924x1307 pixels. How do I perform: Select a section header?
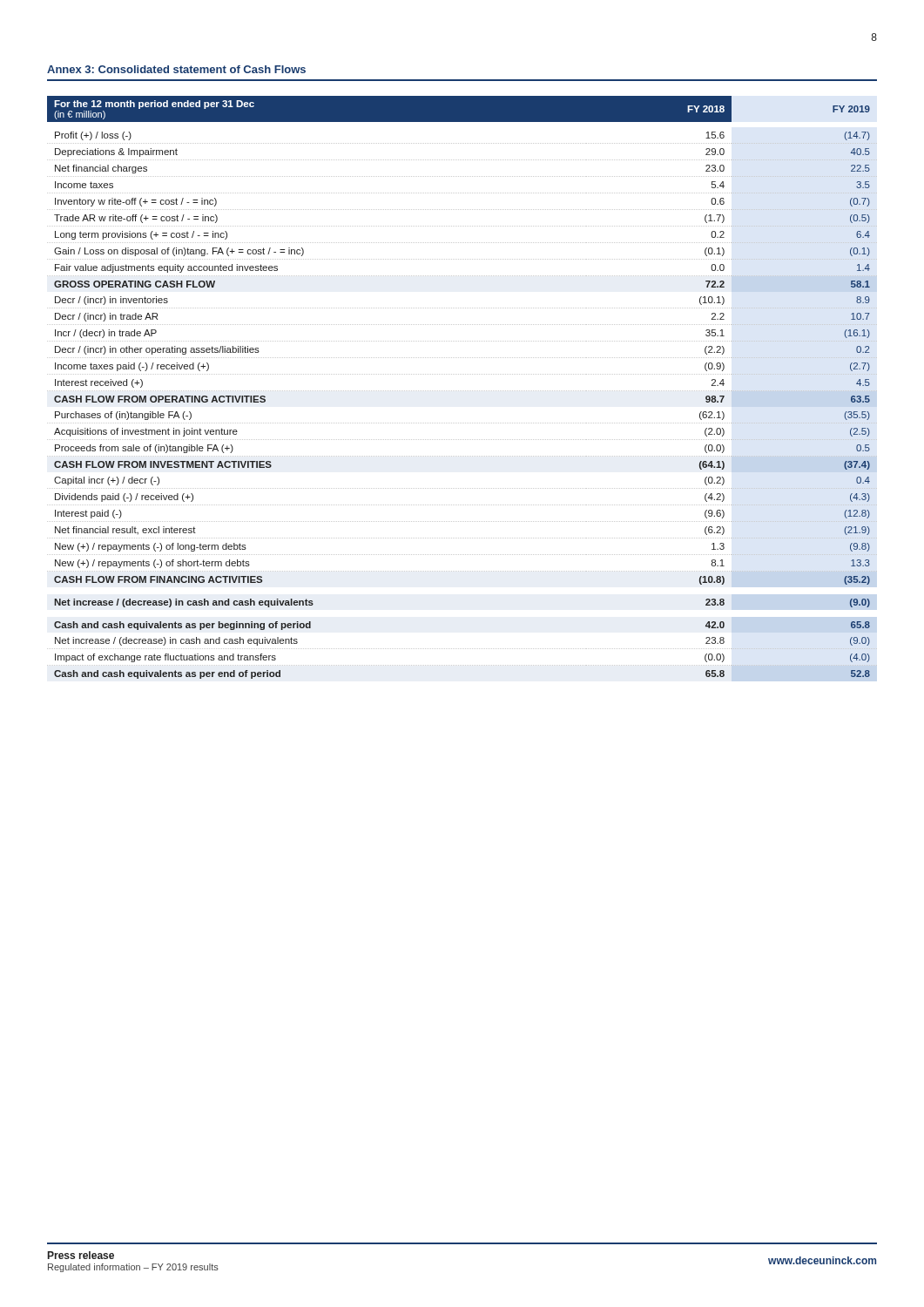pos(462,72)
